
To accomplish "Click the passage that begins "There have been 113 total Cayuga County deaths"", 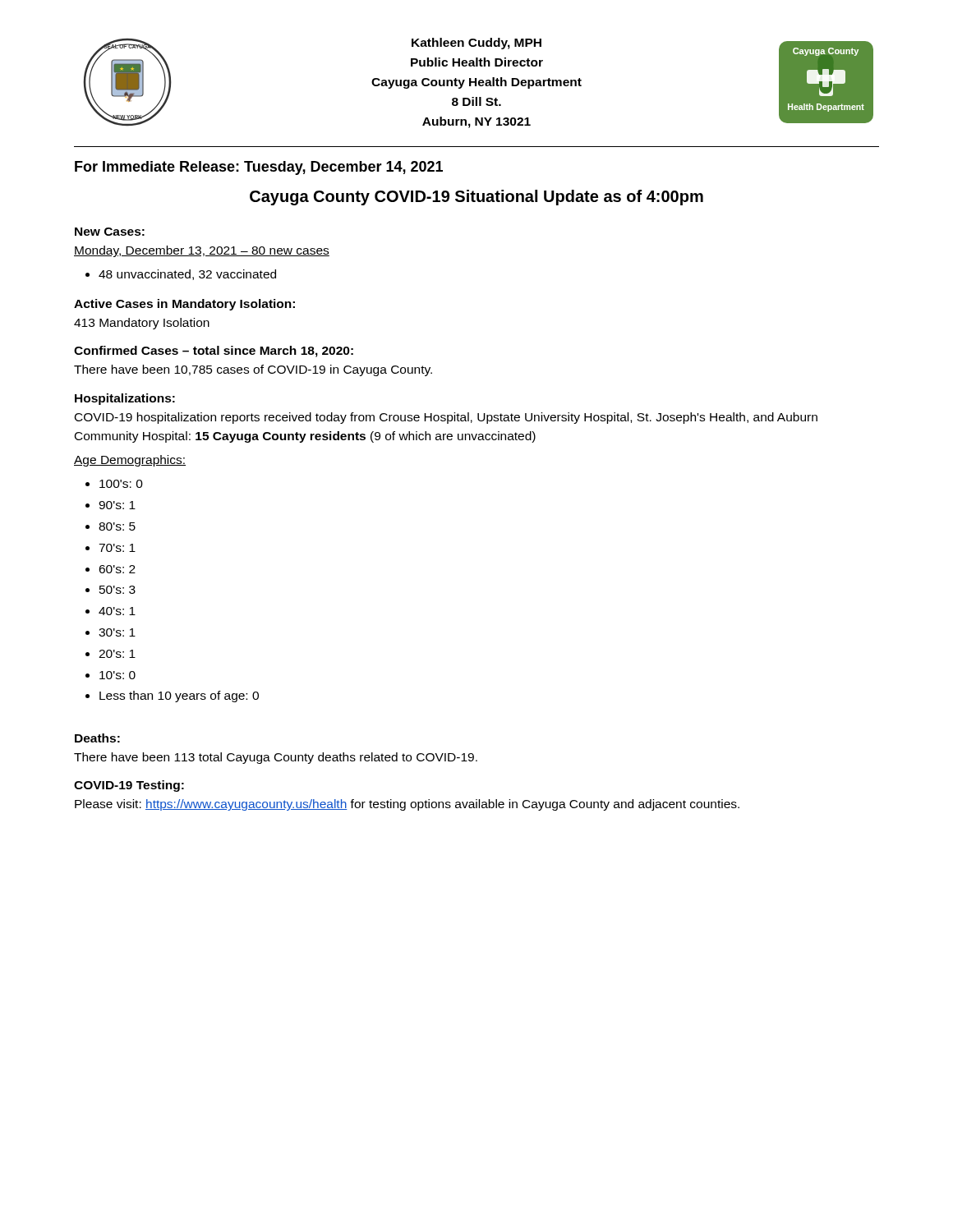I will tap(276, 757).
